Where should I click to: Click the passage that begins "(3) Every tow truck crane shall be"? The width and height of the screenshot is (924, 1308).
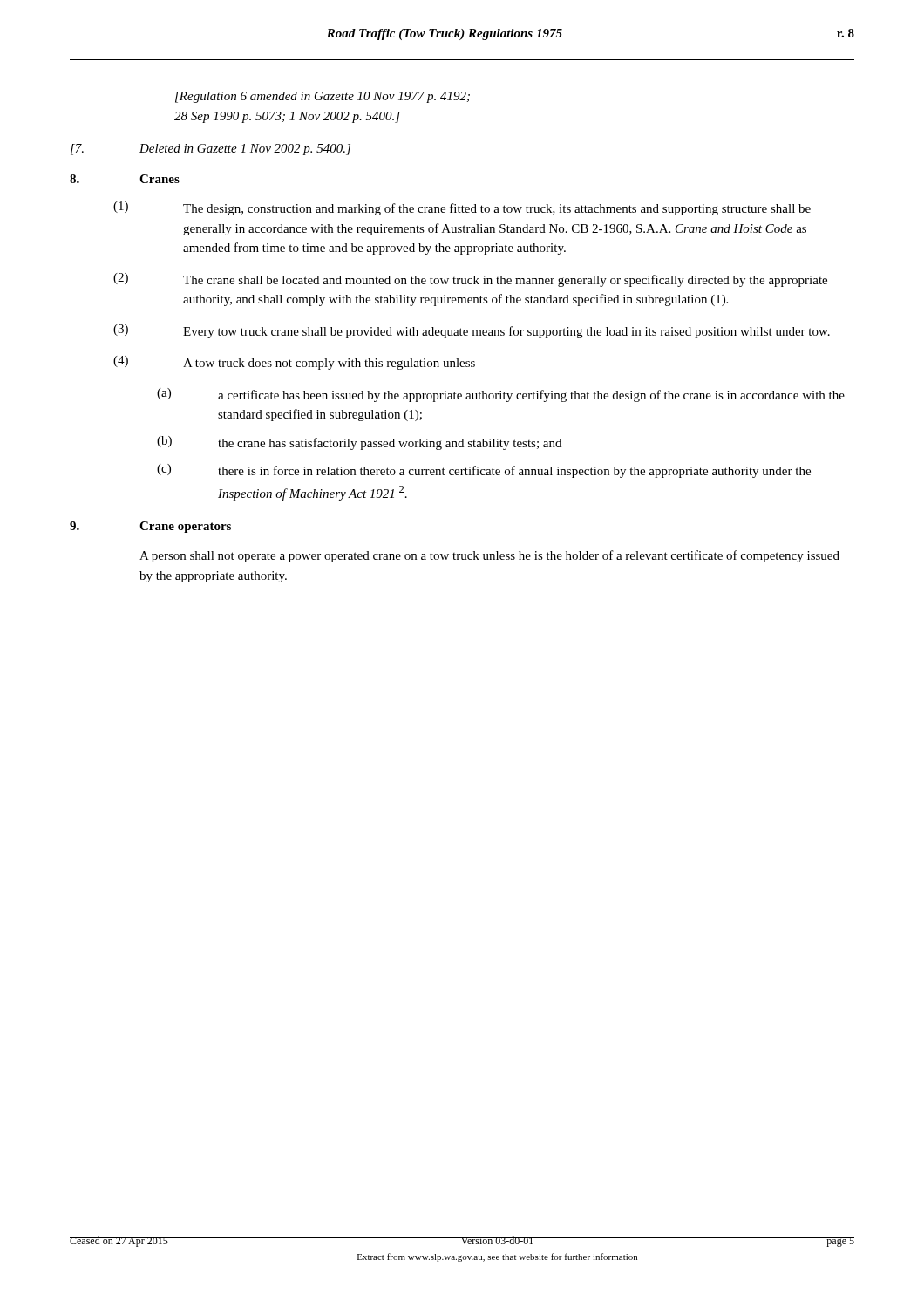(x=462, y=331)
